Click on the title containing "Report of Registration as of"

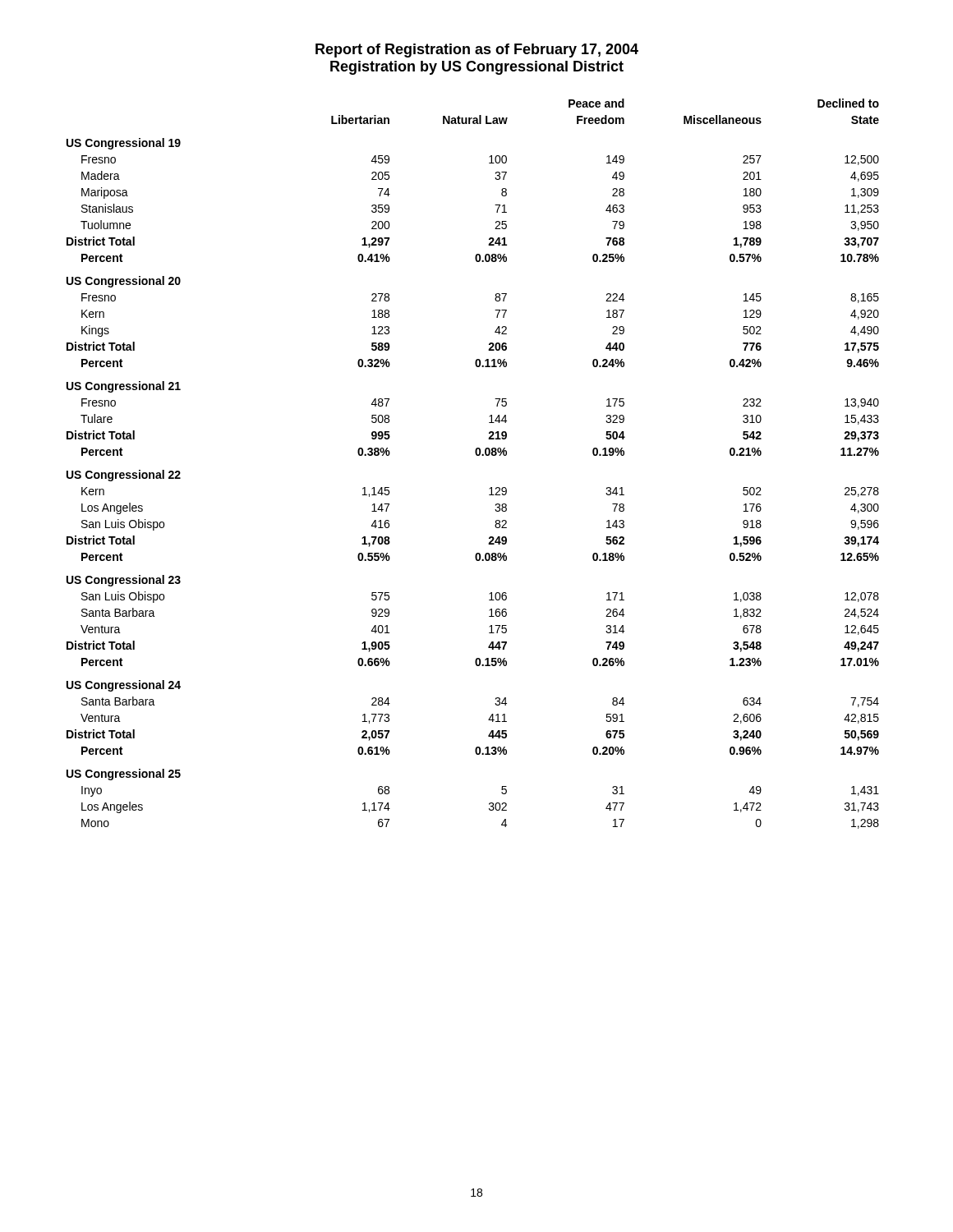[x=476, y=58]
